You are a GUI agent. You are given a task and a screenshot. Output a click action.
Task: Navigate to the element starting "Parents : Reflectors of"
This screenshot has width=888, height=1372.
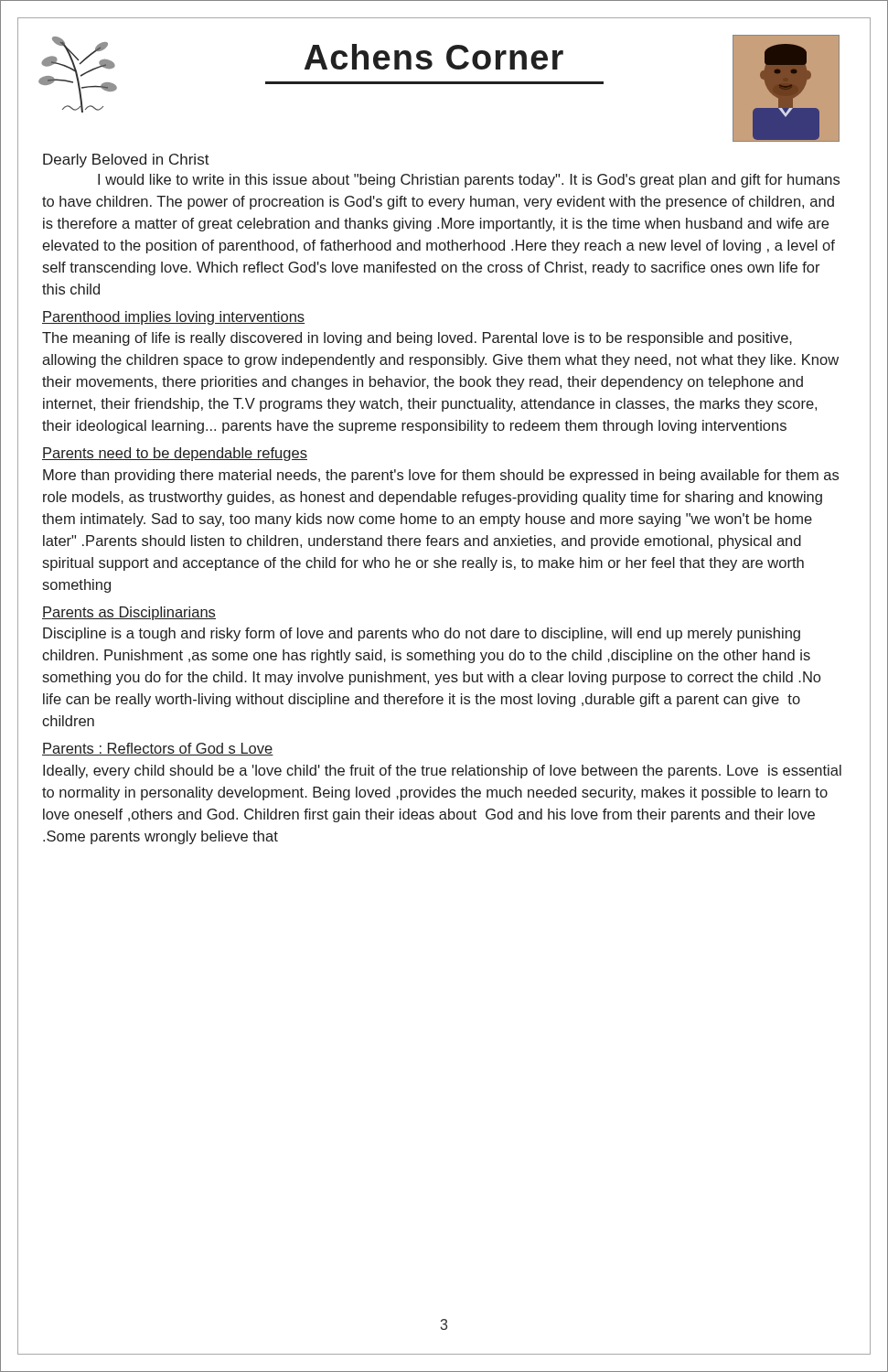[x=158, y=749]
